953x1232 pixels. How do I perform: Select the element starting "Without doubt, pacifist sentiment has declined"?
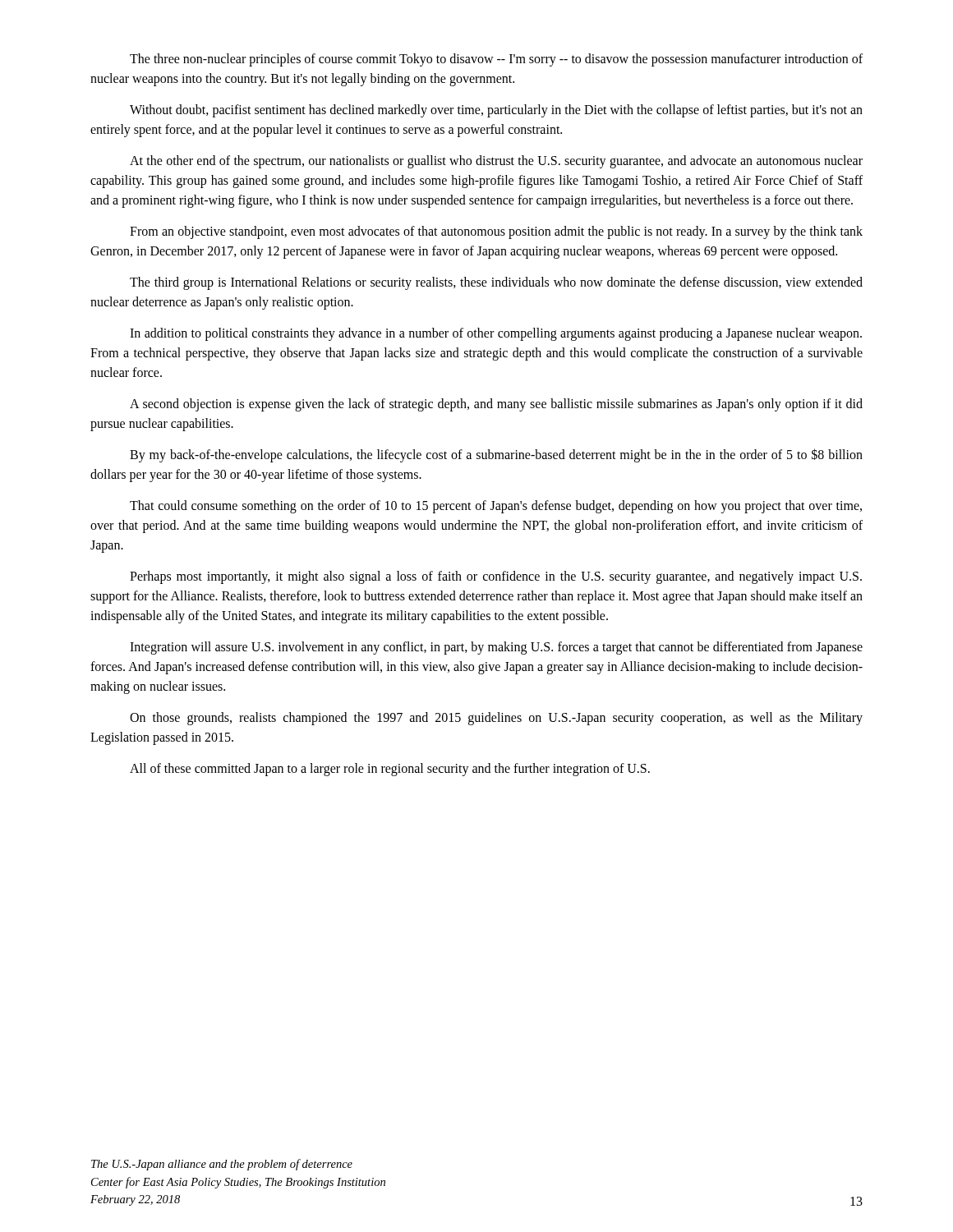(x=476, y=120)
